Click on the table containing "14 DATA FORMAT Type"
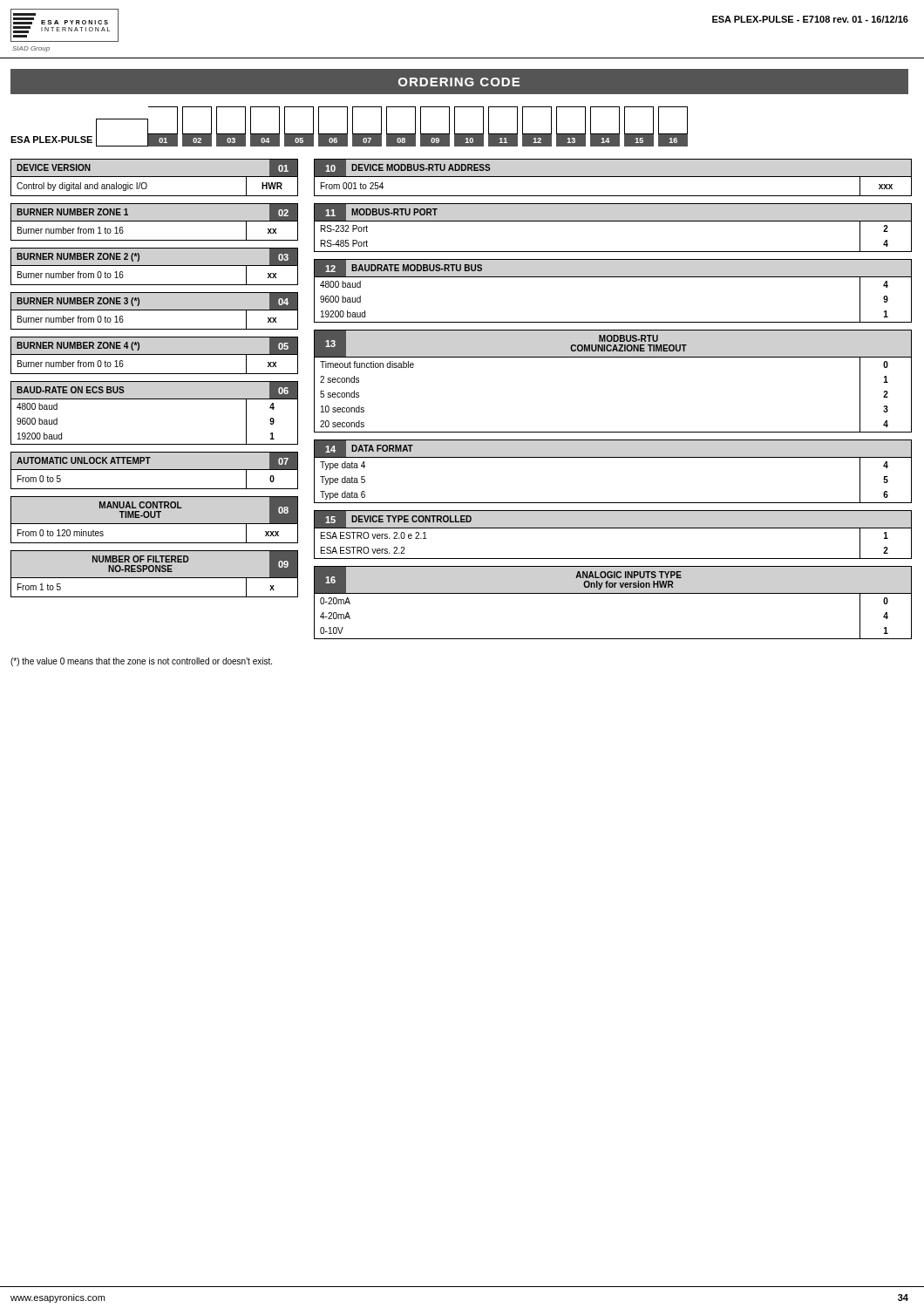Screen dimensions: 1308x924 (613, 471)
